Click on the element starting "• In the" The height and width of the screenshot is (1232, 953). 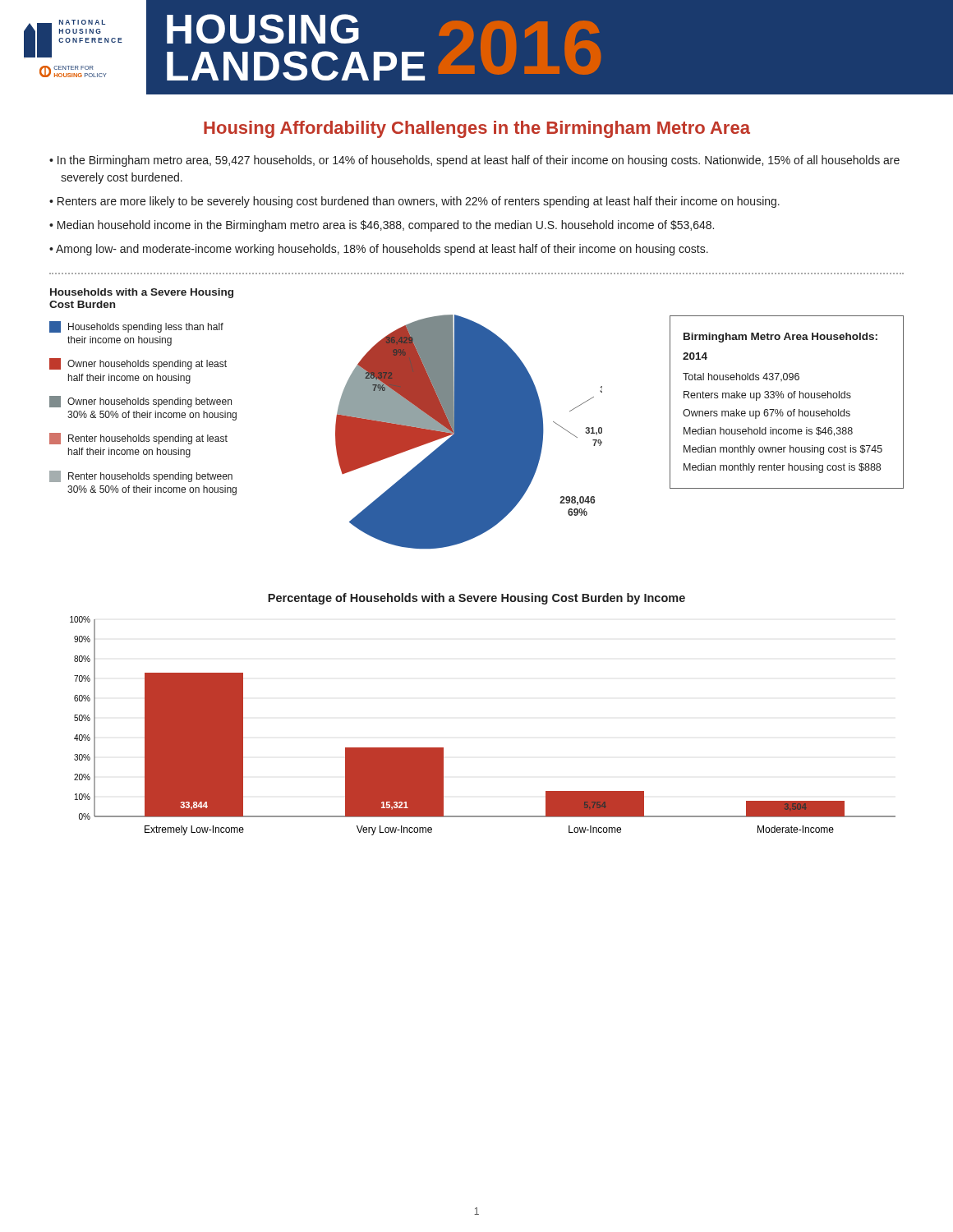(x=475, y=169)
